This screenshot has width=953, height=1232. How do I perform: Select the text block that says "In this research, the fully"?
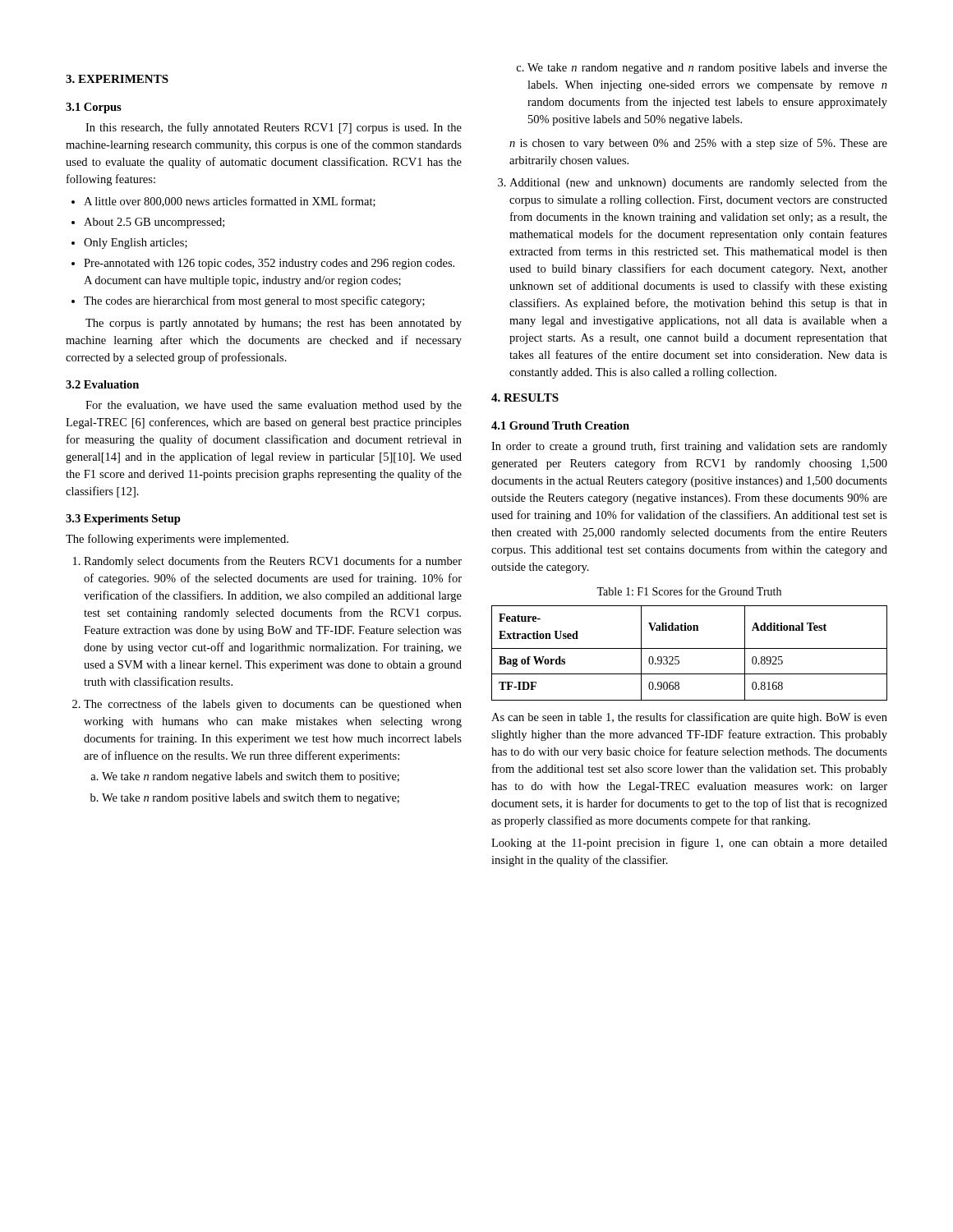pyautogui.click(x=264, y=153)
